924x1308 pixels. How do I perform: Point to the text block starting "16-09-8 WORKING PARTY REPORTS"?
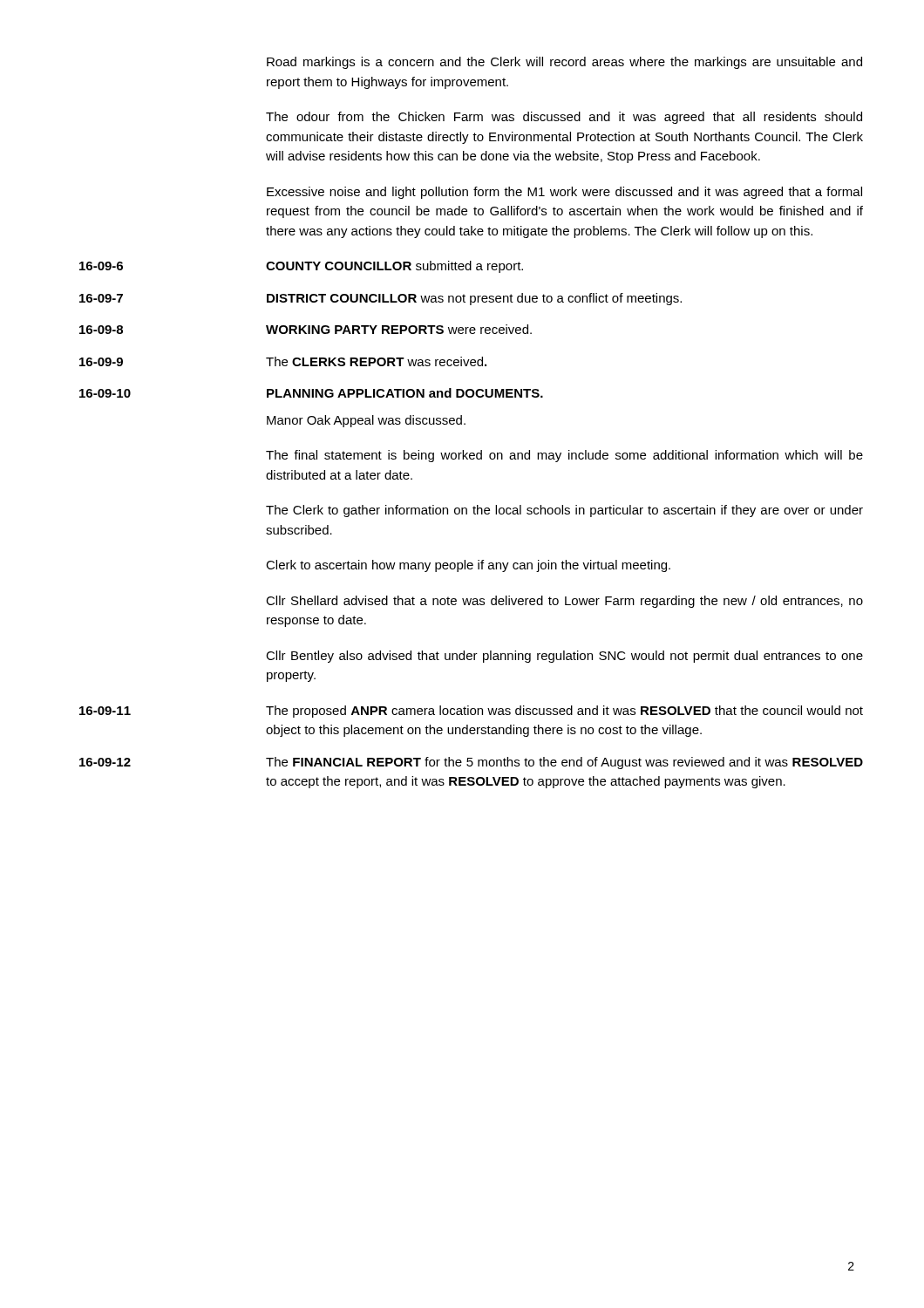pos(471,330)
